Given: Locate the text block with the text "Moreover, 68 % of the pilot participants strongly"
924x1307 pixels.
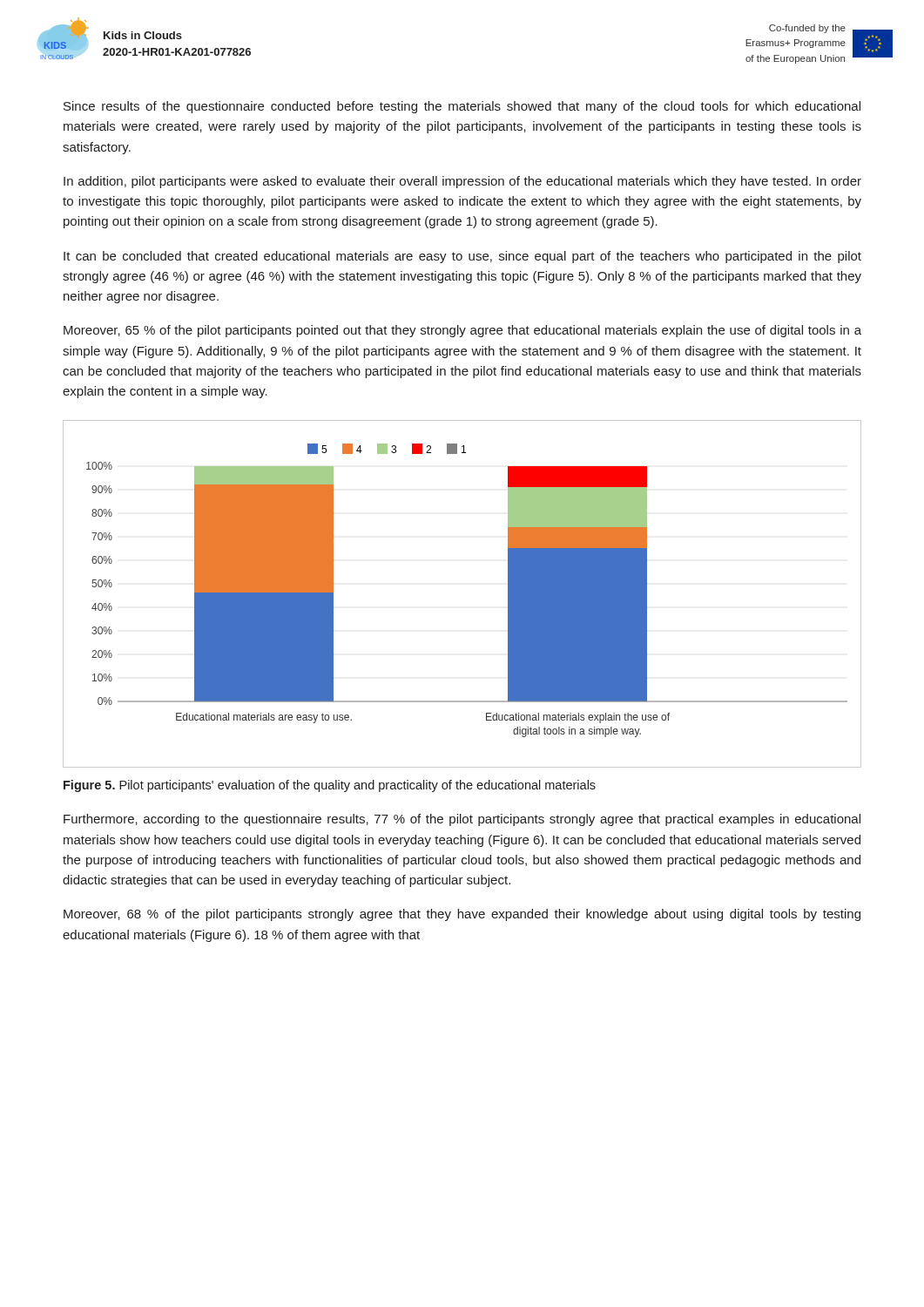Looking at the screenshot, I should point(462,924).
